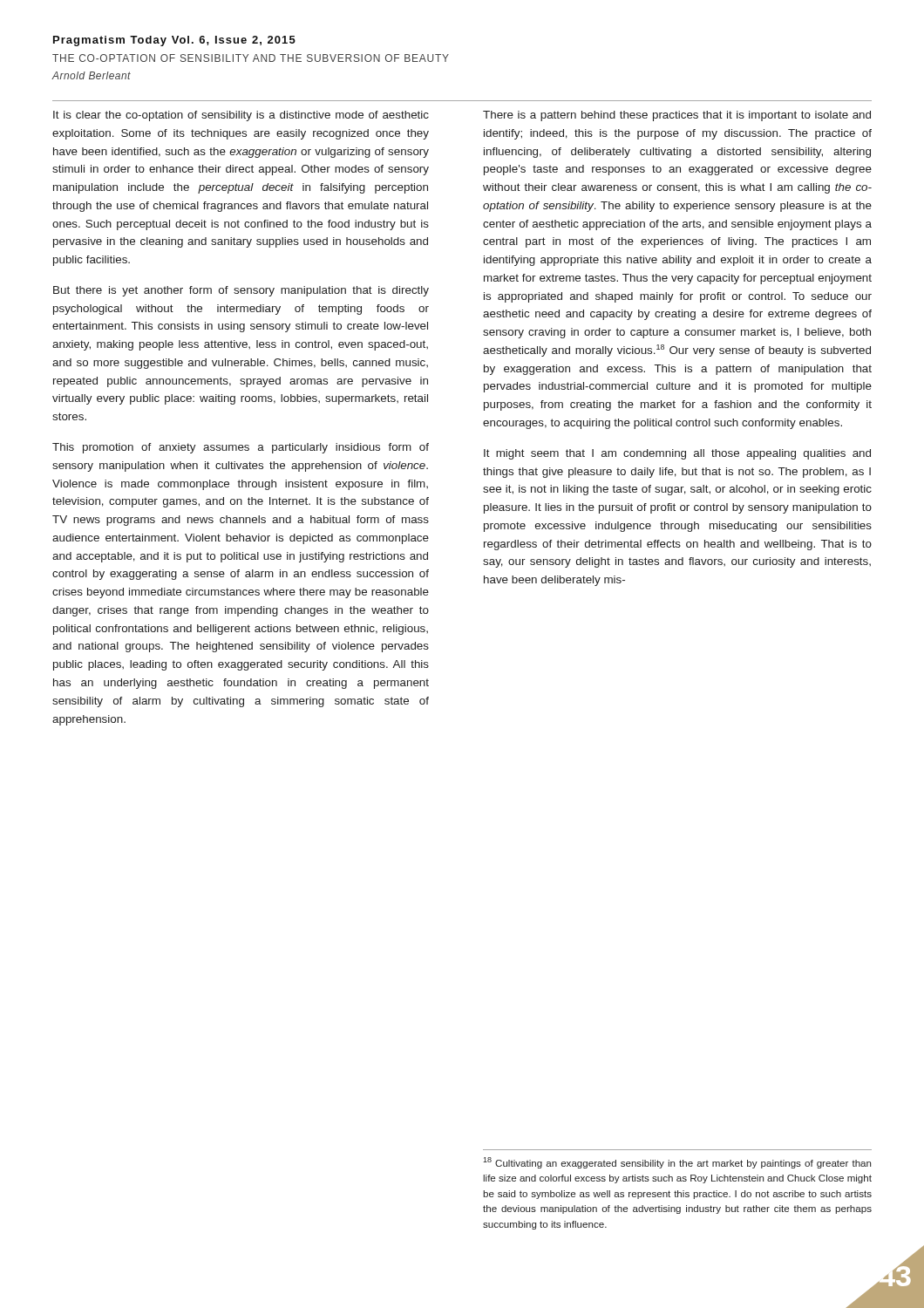Point to the region starting "But there is yet another form of sensory"
Viewport: 924px width, 1308px height.
click(241, 354)
